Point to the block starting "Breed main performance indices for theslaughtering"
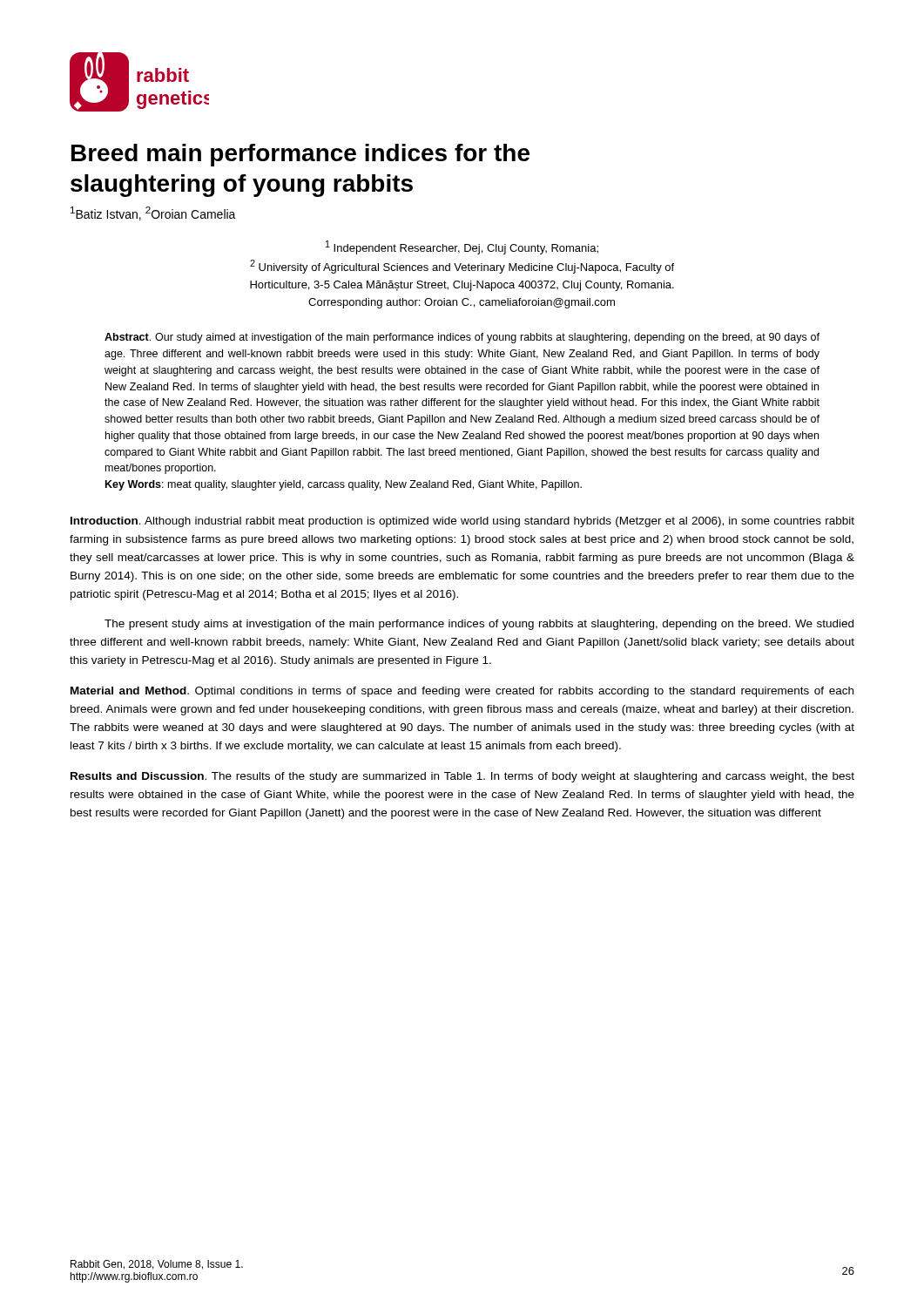 click(462, 168)
